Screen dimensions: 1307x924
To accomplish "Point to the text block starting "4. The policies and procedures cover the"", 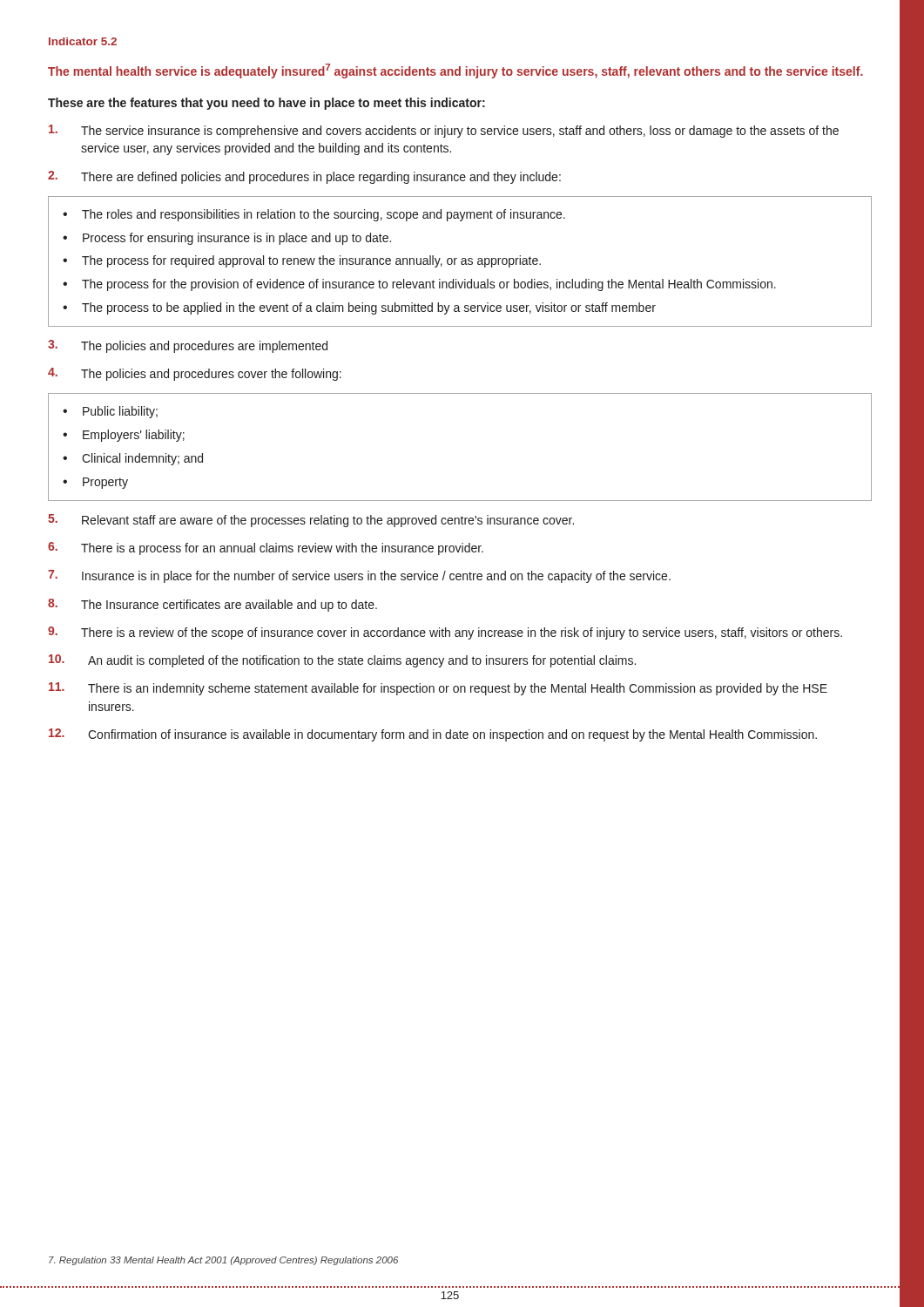I will [195, 374].
